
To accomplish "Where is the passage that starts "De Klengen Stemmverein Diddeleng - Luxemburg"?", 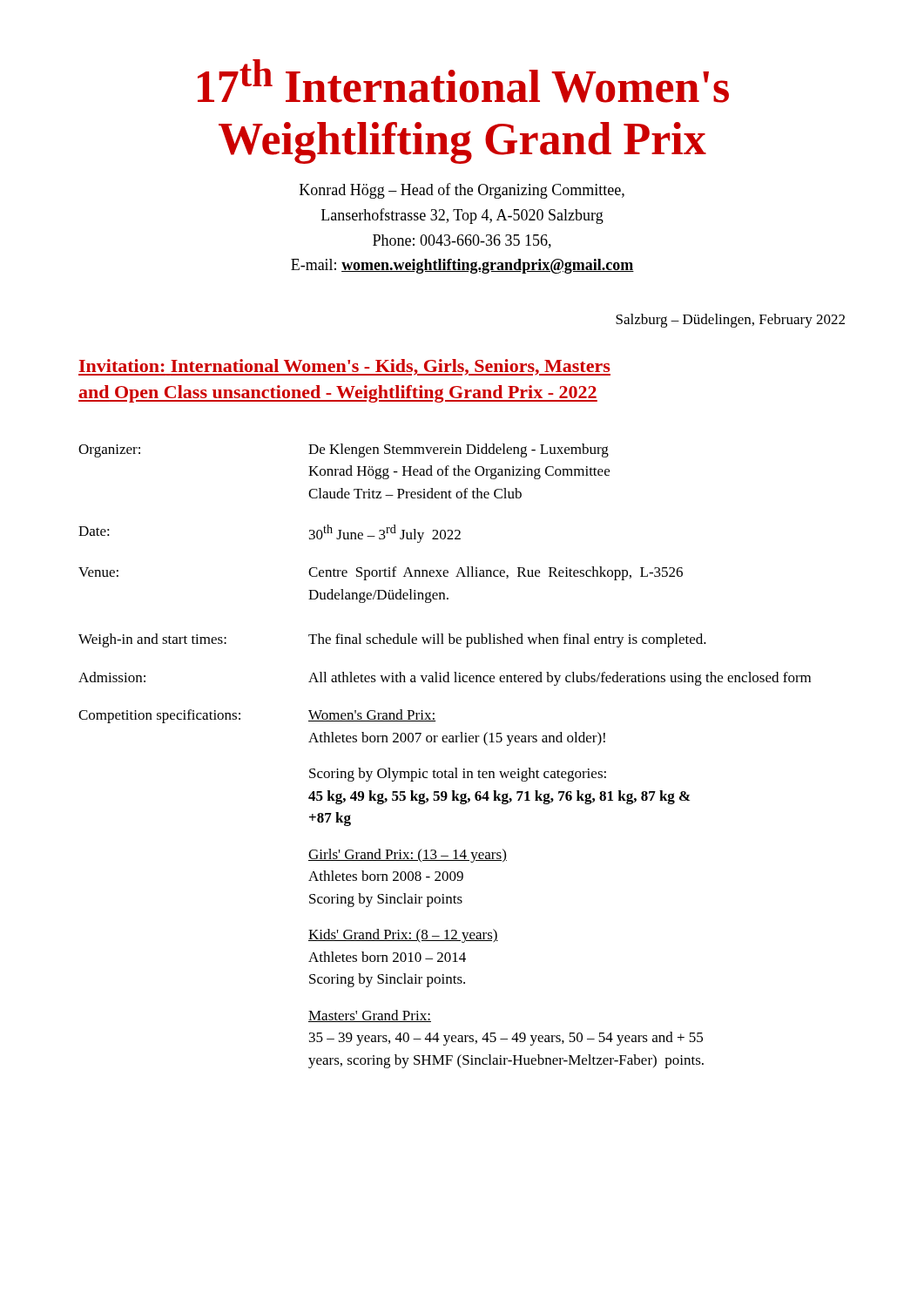I will pos(459,471).
